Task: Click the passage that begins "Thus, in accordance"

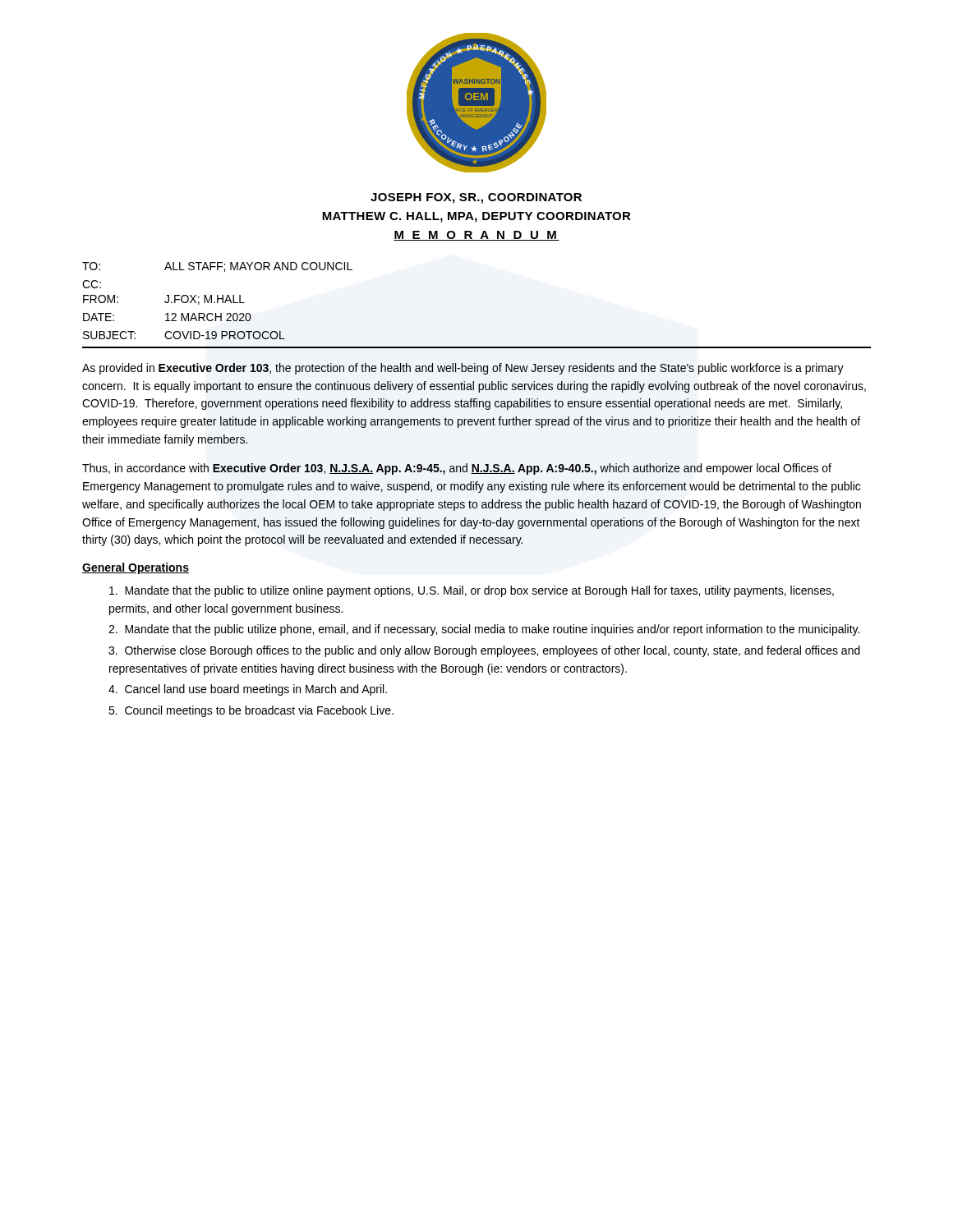Action: point(472,504)
